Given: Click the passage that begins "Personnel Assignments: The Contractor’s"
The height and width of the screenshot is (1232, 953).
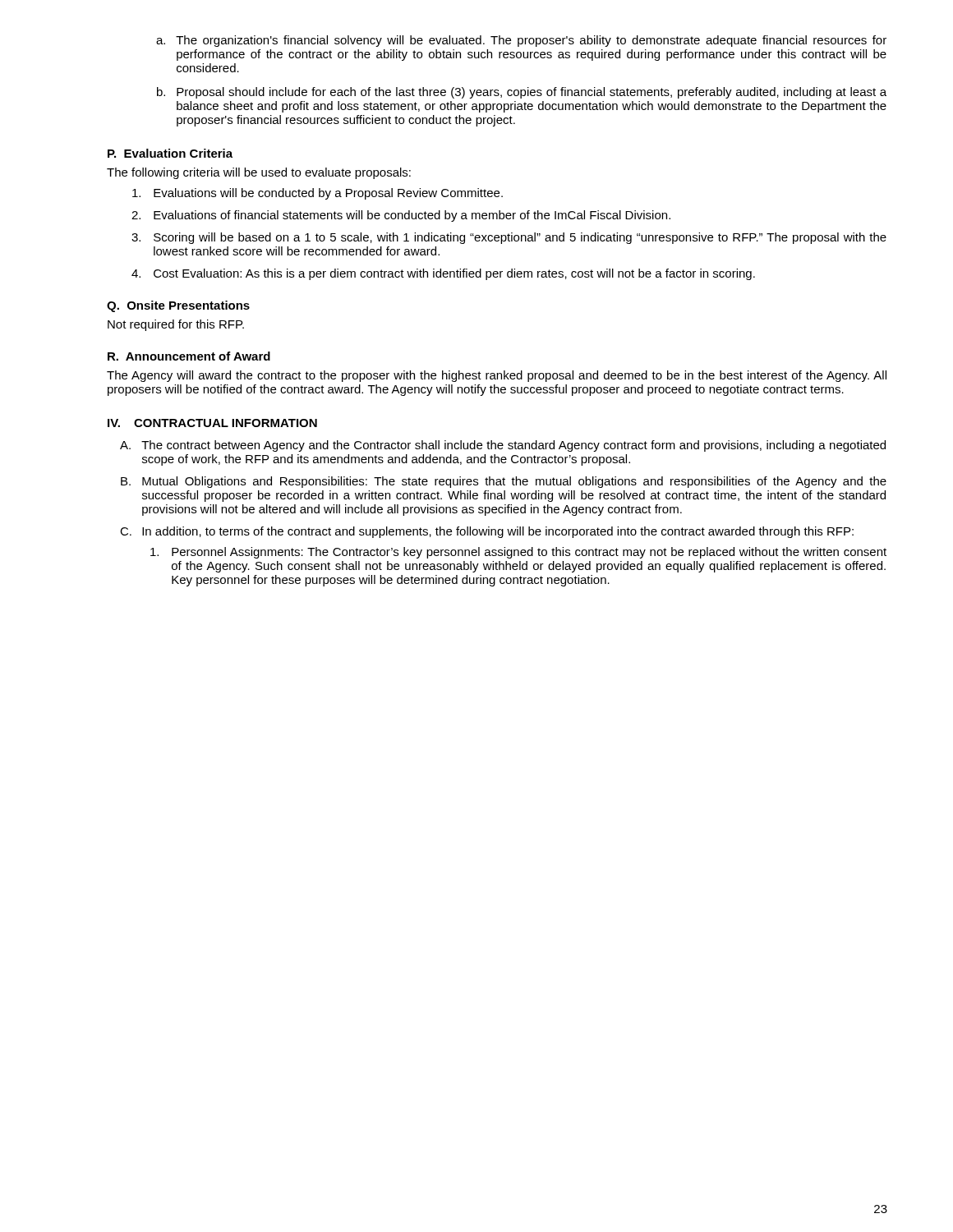Looking at the screenshot, I should (x=518, y=565).
